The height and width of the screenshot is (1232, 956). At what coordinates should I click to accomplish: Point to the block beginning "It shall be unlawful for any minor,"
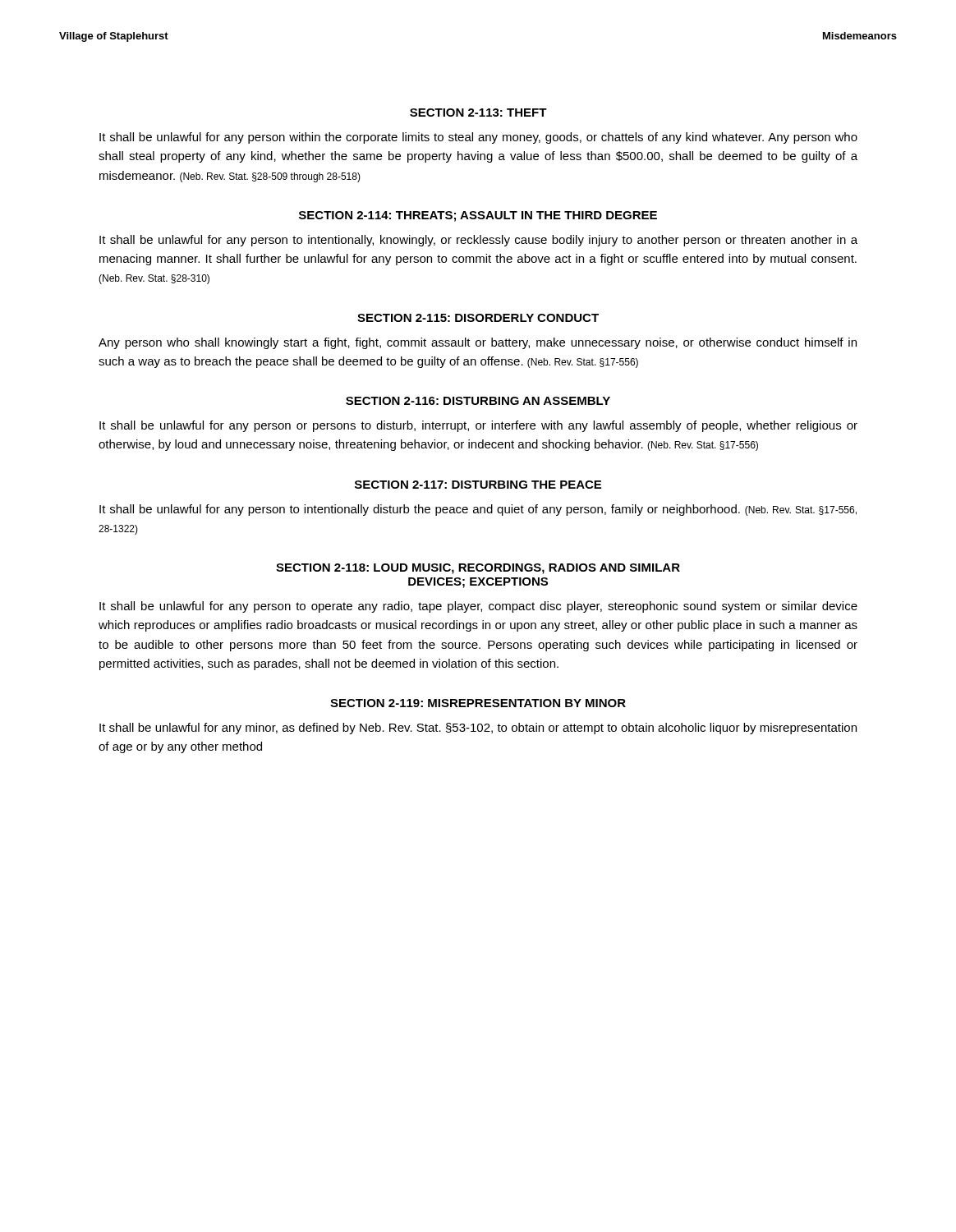(478, 737)
